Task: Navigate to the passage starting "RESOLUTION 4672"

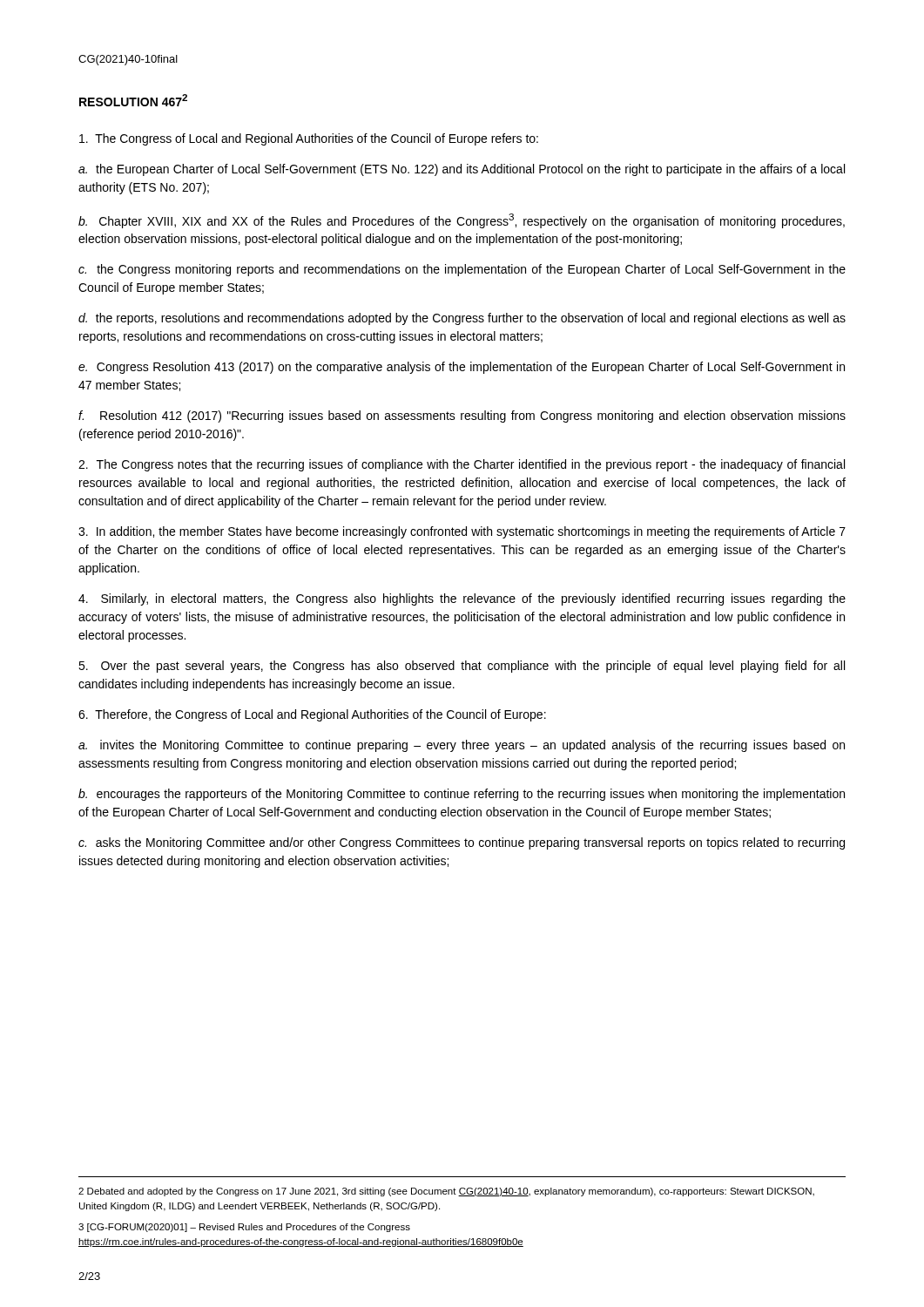Action: coord(133,100)
